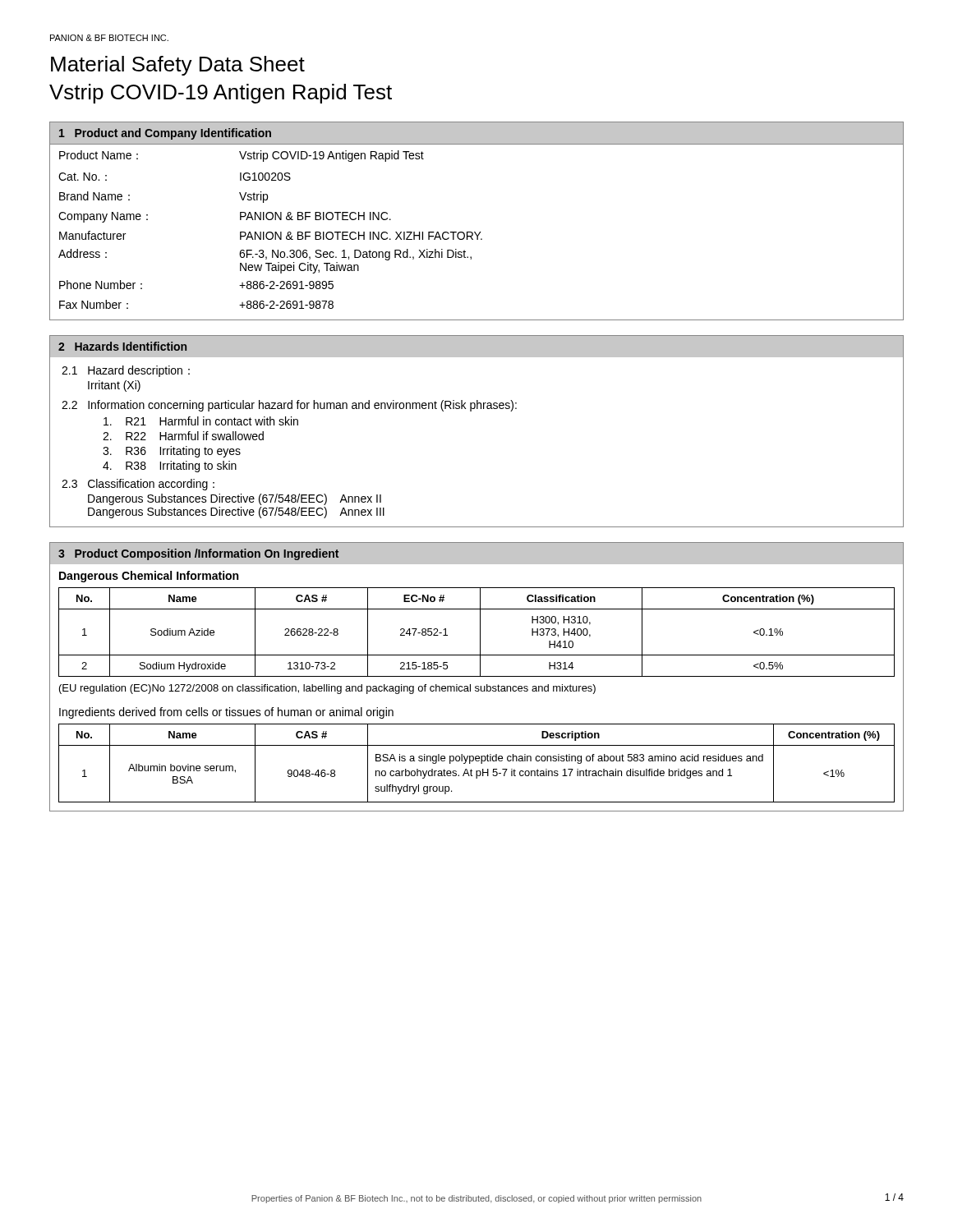The width and height of the screenshot is (953, 1232).
Task: Find "3. R36 Irritating to eyes" on this page
Action: (x=172, y=451)
